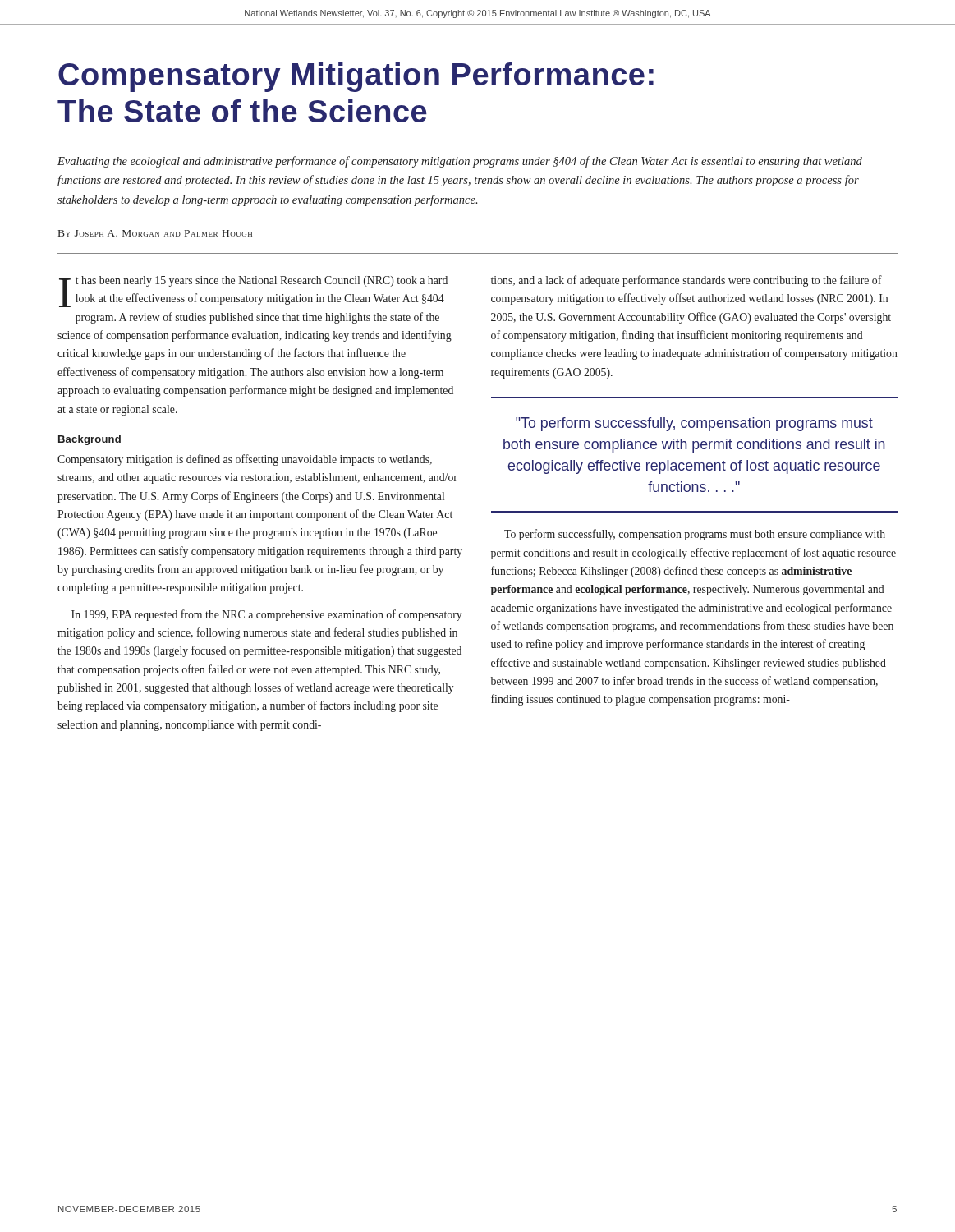The height and width of the screenshot is (1232, 955).
Task: Select the section header
Action: pos(261,439)
